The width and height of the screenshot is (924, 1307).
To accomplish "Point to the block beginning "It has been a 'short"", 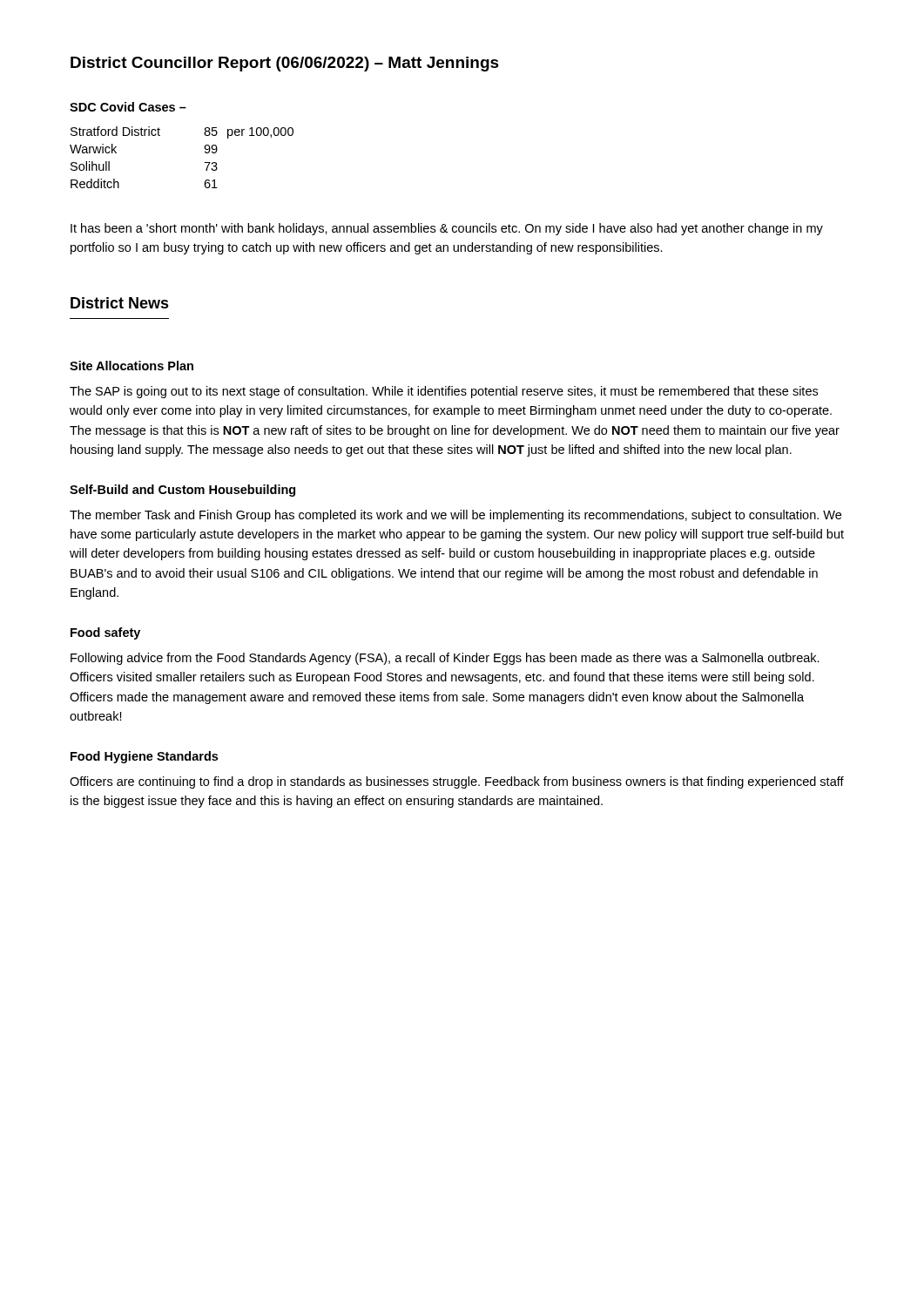I will pos(446,238).
